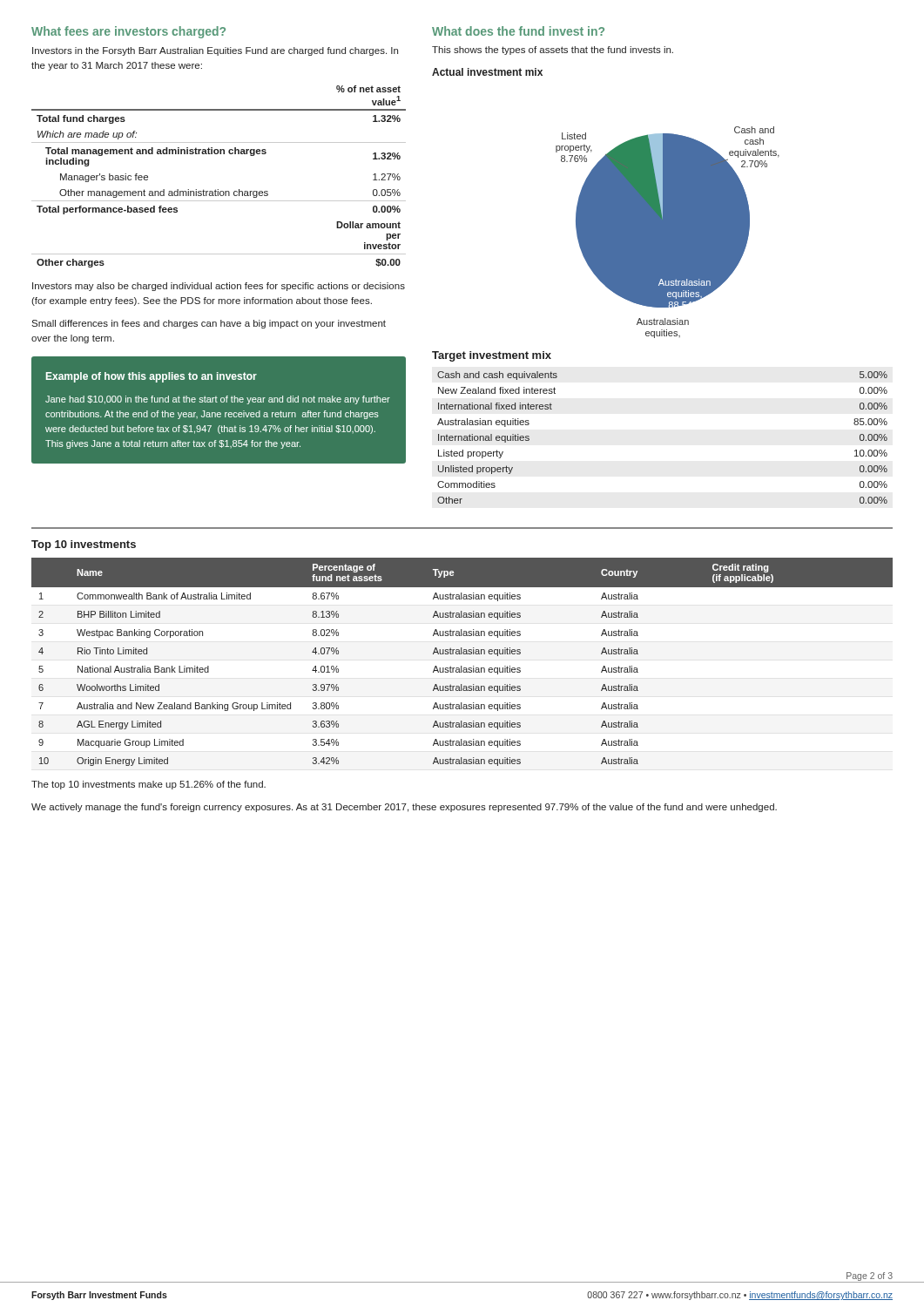
Task: Find "Actual investment mix" on this page
Action: [x=487, y=73]
